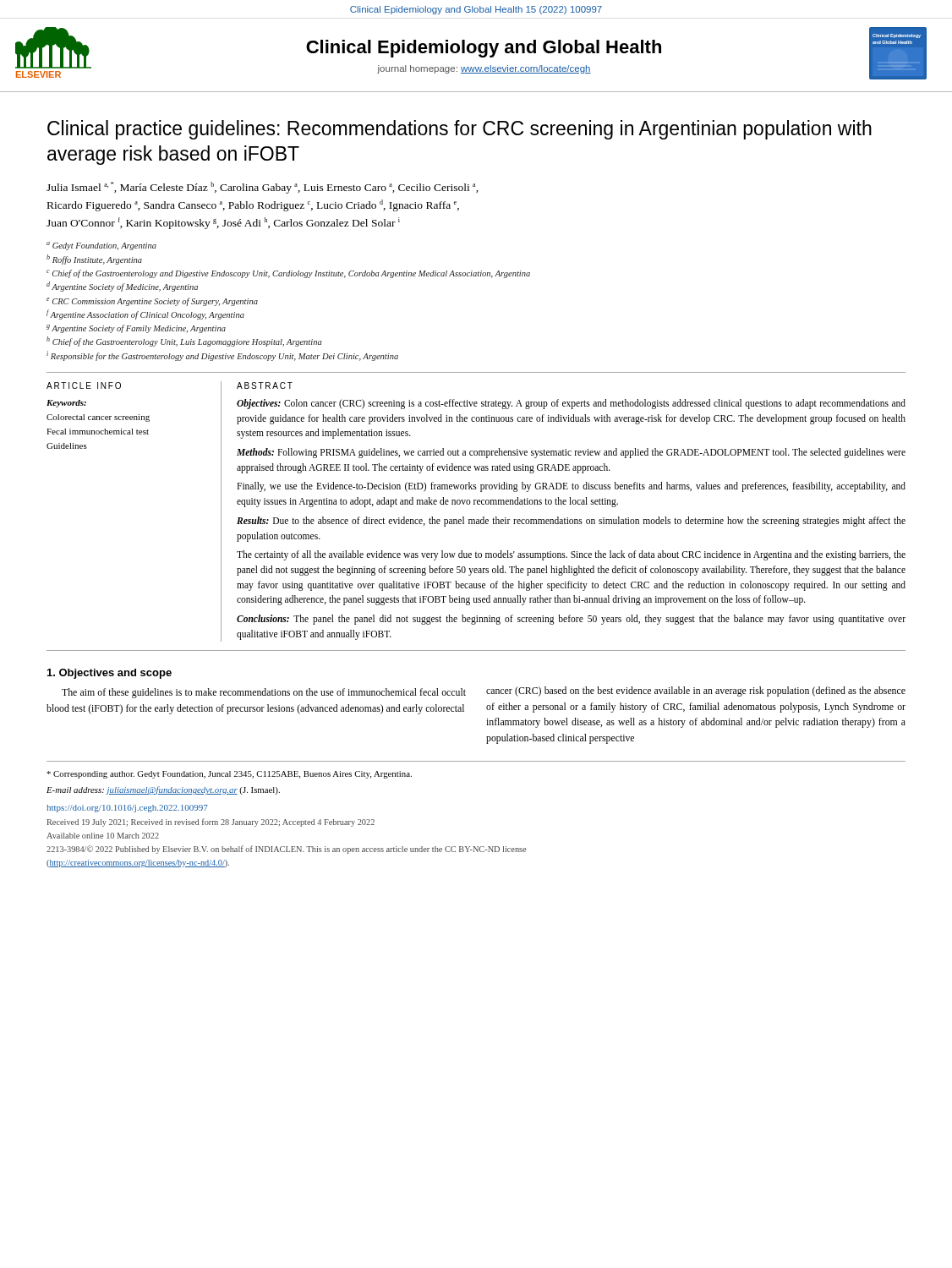Locate the illustration
The width and height of the screenshot is (952, 1268).
click(x=898, y=55)
